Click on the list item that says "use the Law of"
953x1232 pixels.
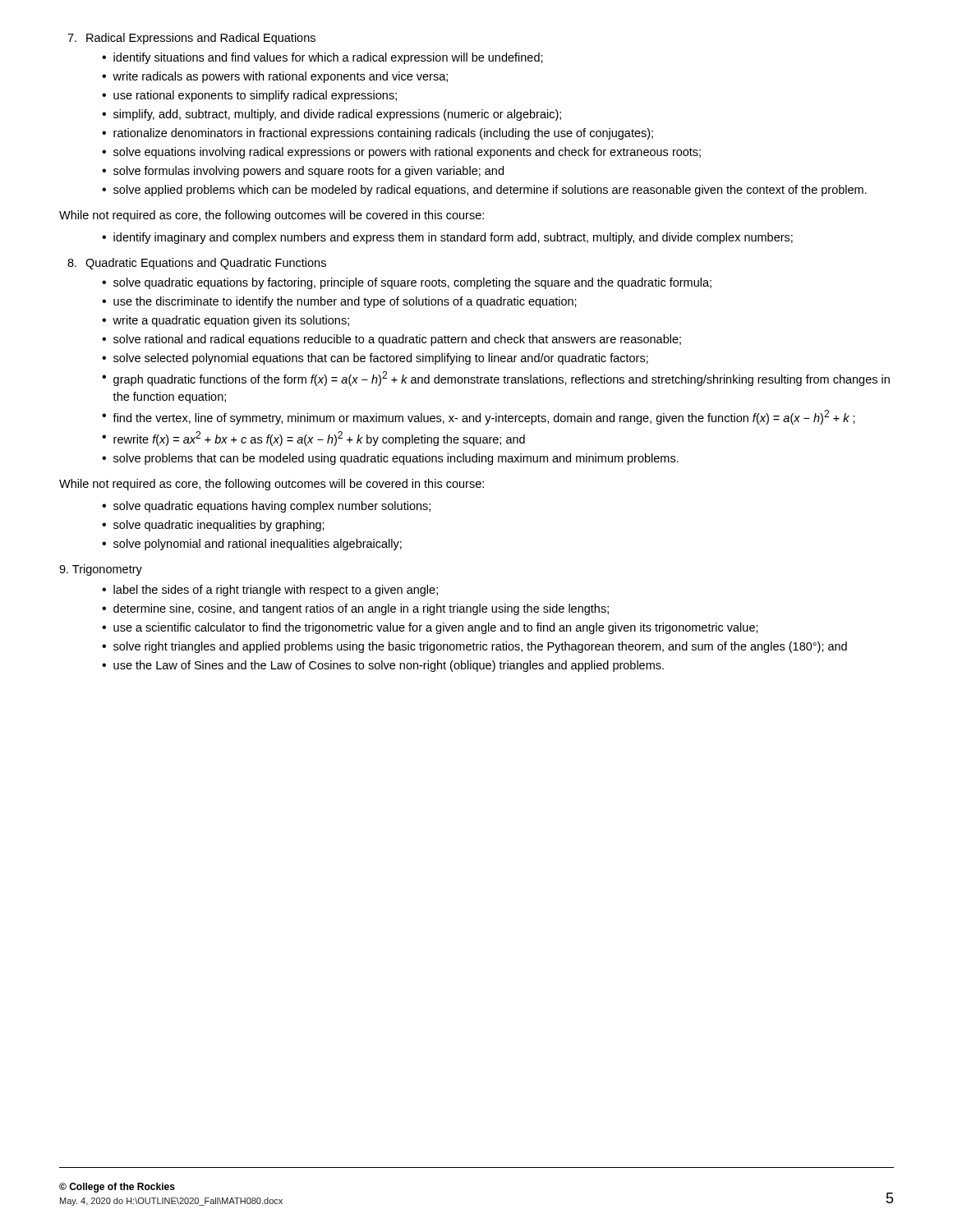pyautogui.click(x=389, y=666)
